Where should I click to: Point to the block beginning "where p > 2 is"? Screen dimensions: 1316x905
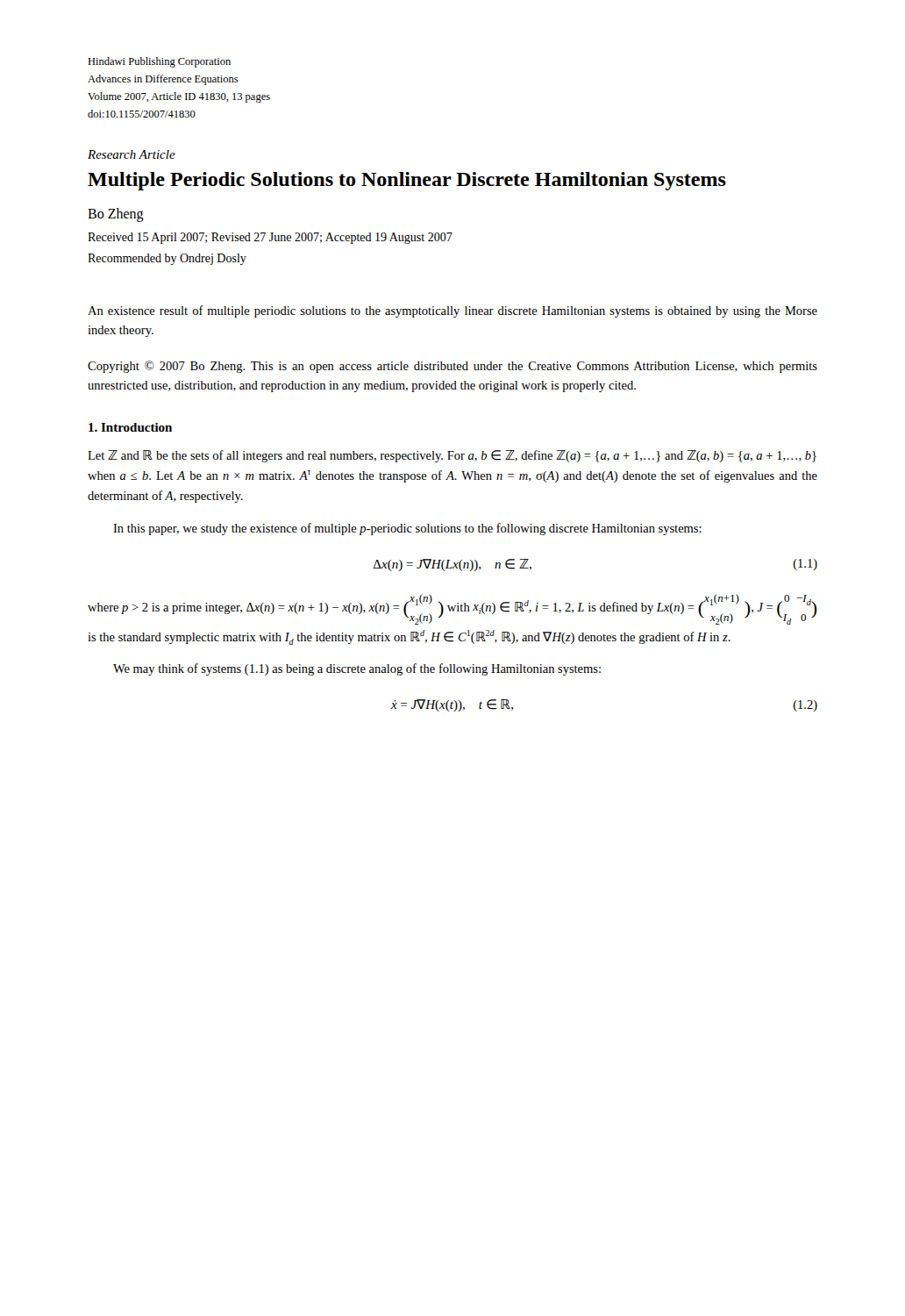452,618
